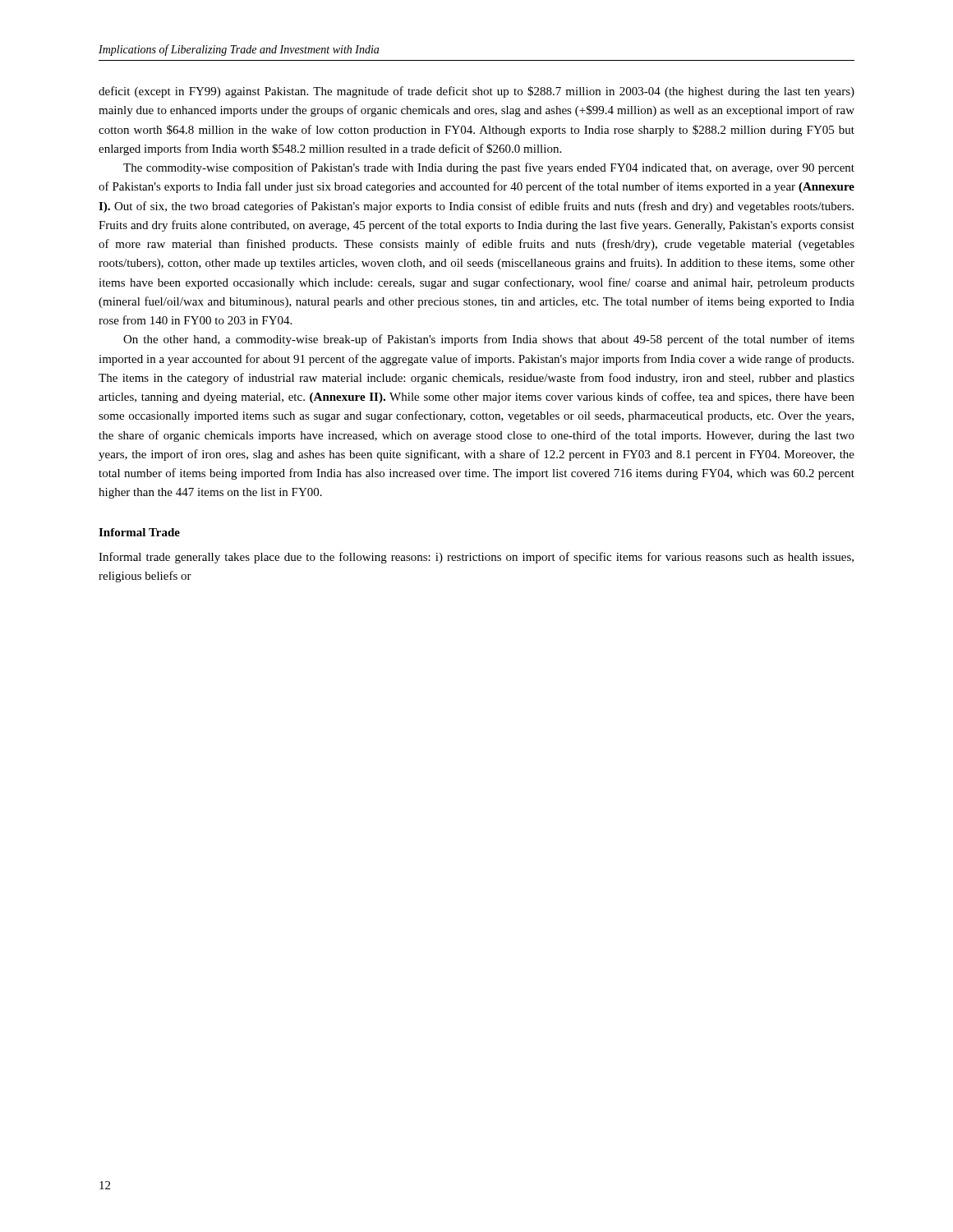953x1232 pixels.
Task: Point to the block beginning "deficit (except in FY99) against Pakistan. The magnitude"
Action: point(476,120)
